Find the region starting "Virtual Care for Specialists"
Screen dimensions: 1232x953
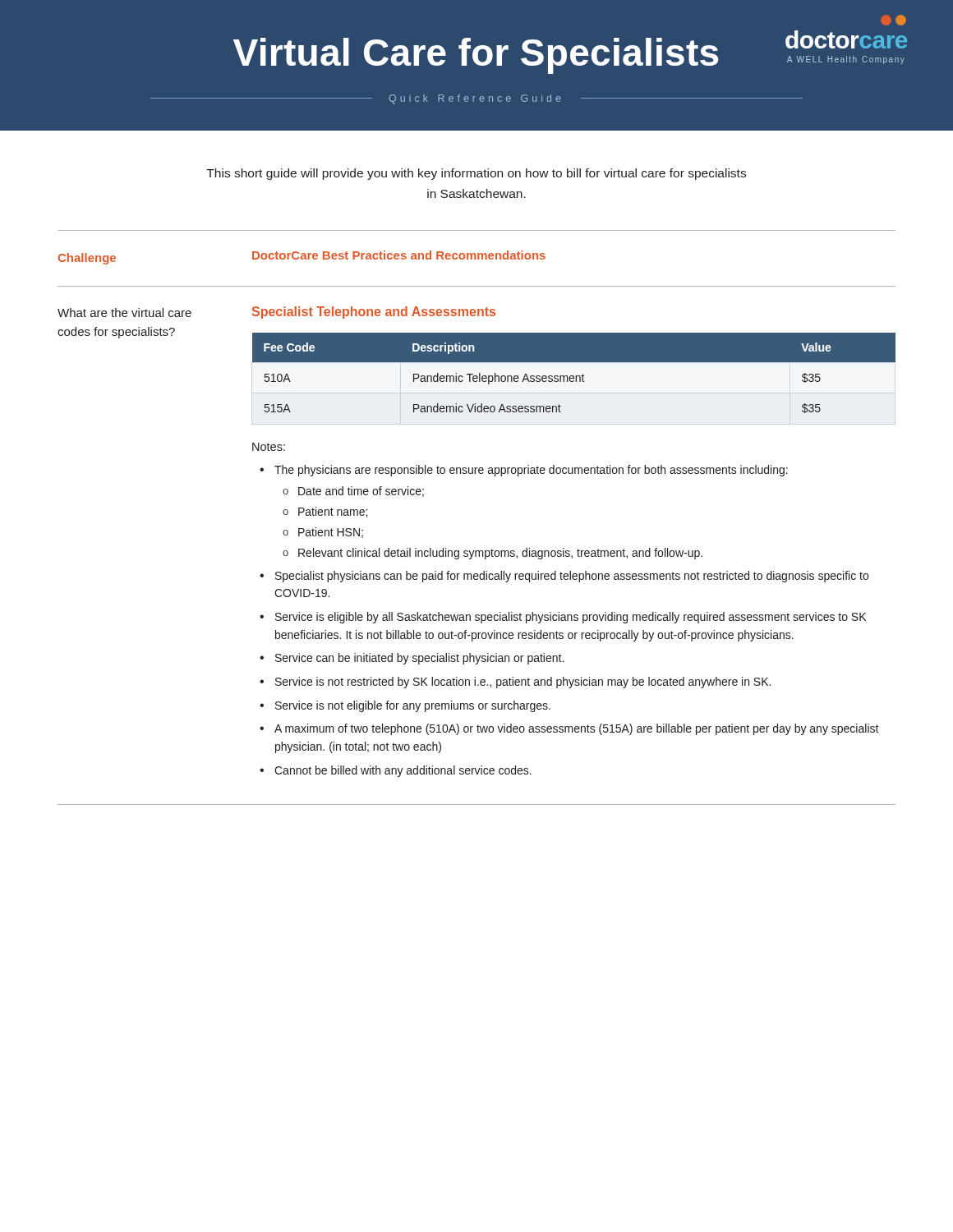[x=476, y=53]
